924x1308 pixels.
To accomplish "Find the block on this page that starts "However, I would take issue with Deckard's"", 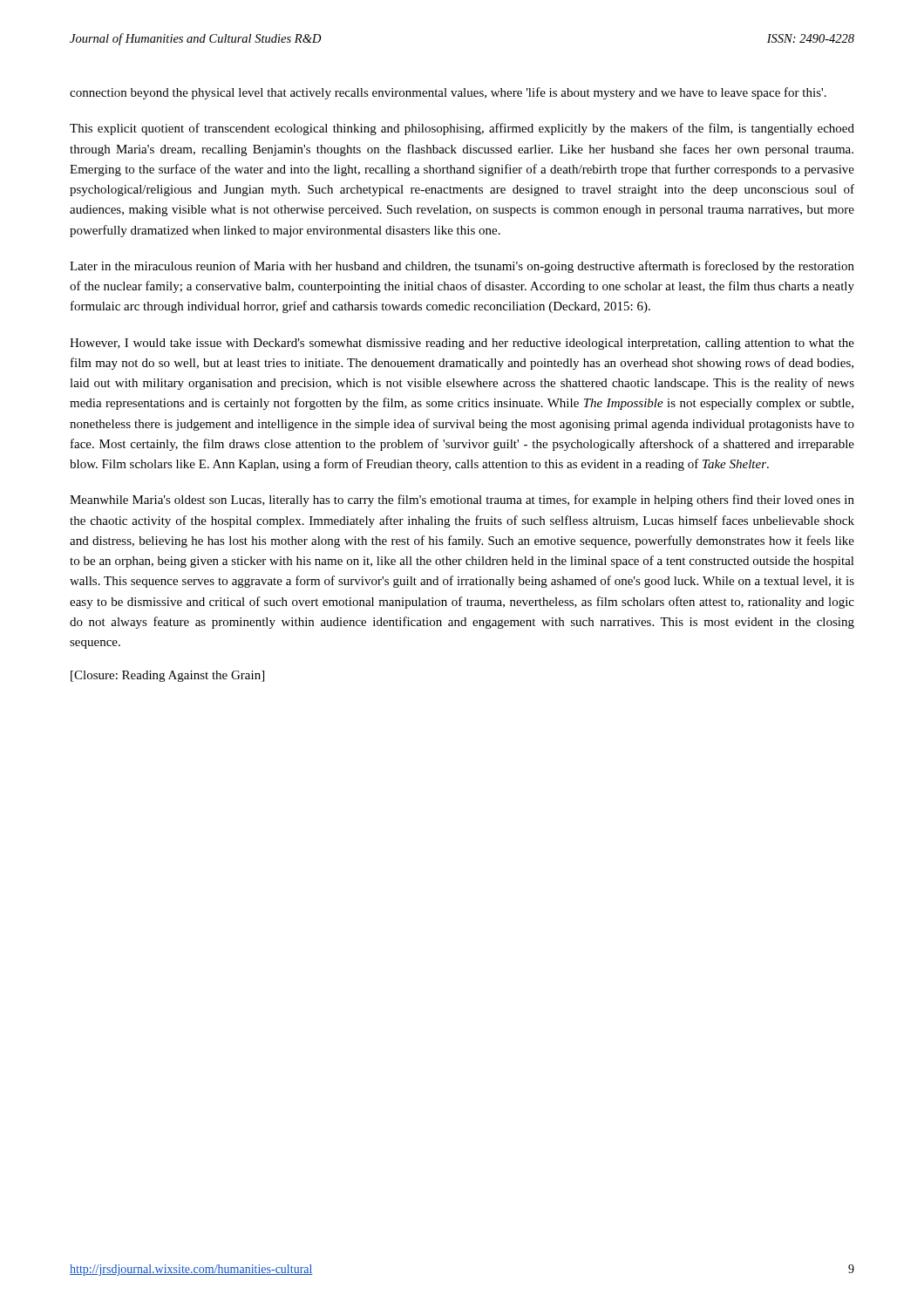I will pos(462,403).
